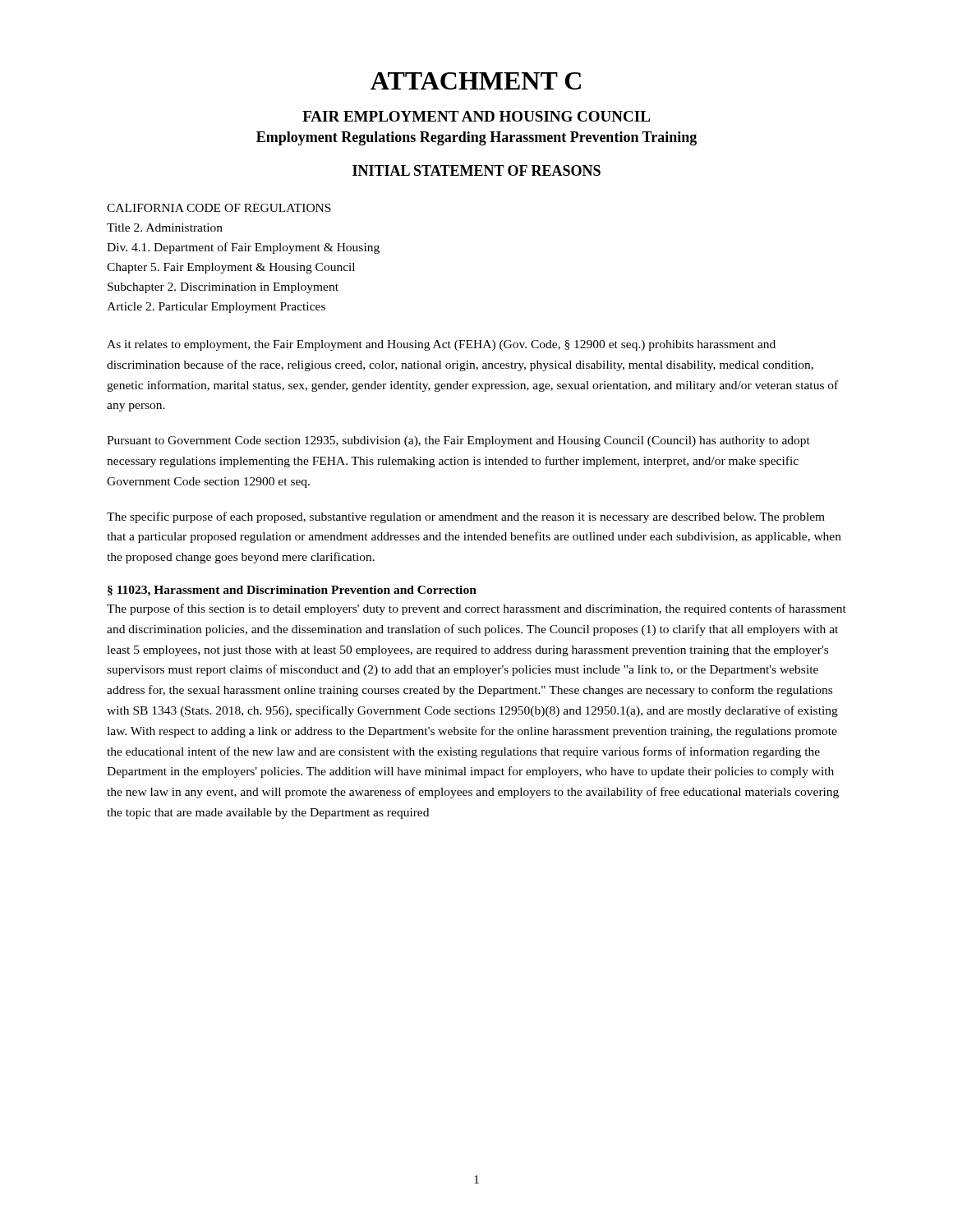Click the passage that begins "CALIFORNIA CODE OF REGULATIONS Title 2. Administration Div."
This screenshot has width=953, height=1232.
coord(243,257)
